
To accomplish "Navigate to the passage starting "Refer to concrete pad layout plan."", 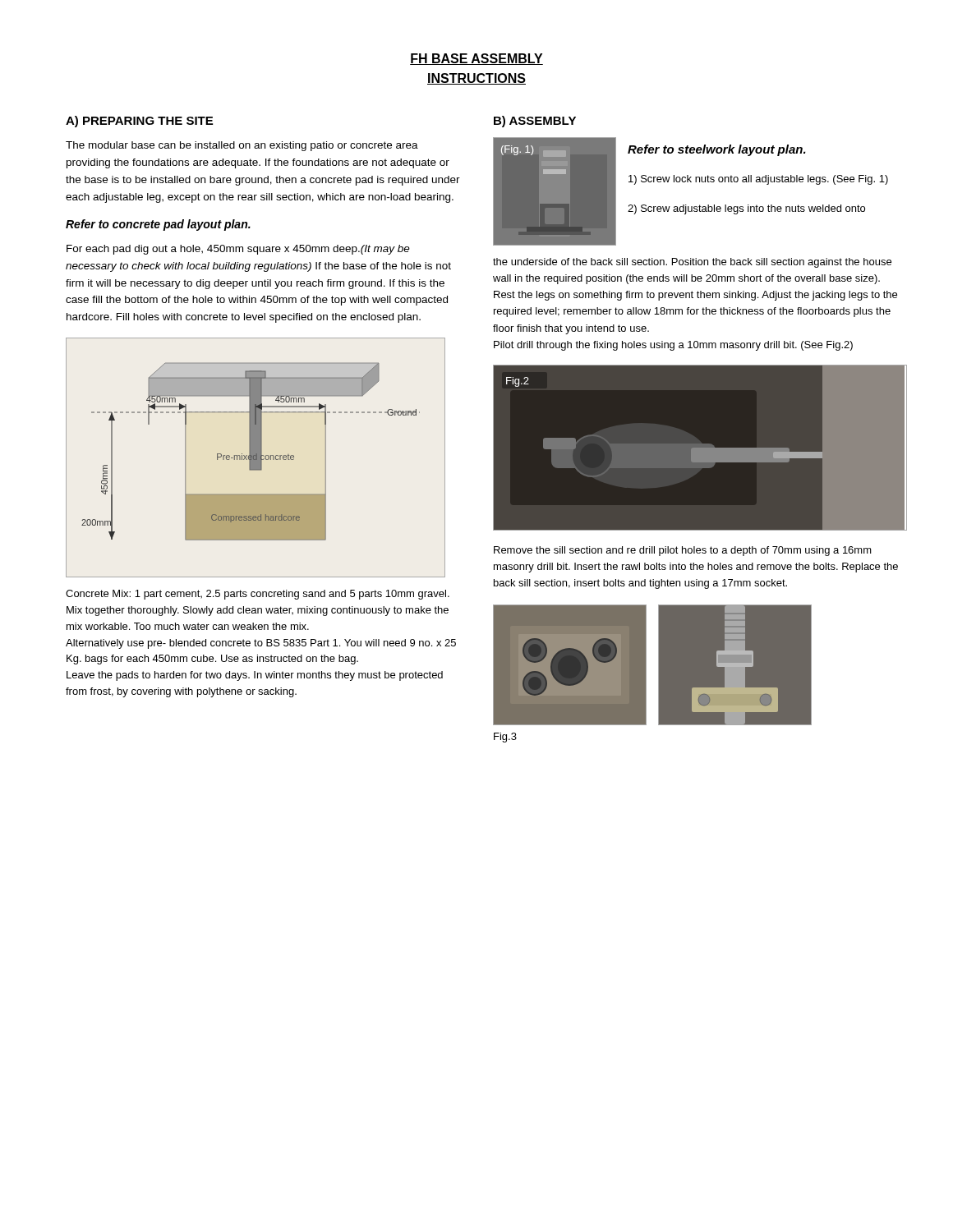I will [x=158, y=224].
